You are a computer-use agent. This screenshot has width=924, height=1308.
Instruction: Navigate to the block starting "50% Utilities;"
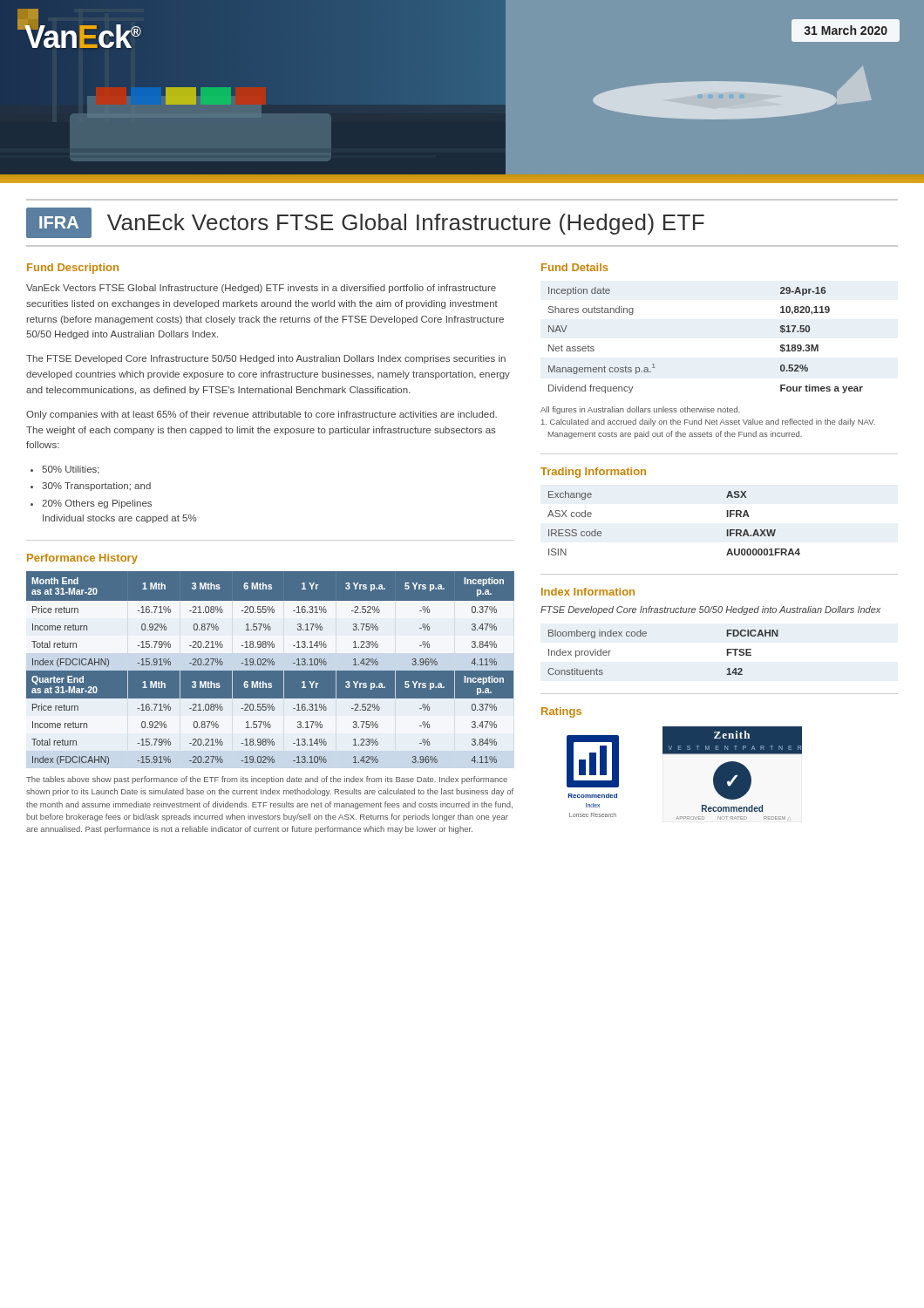tap(71, 469)
